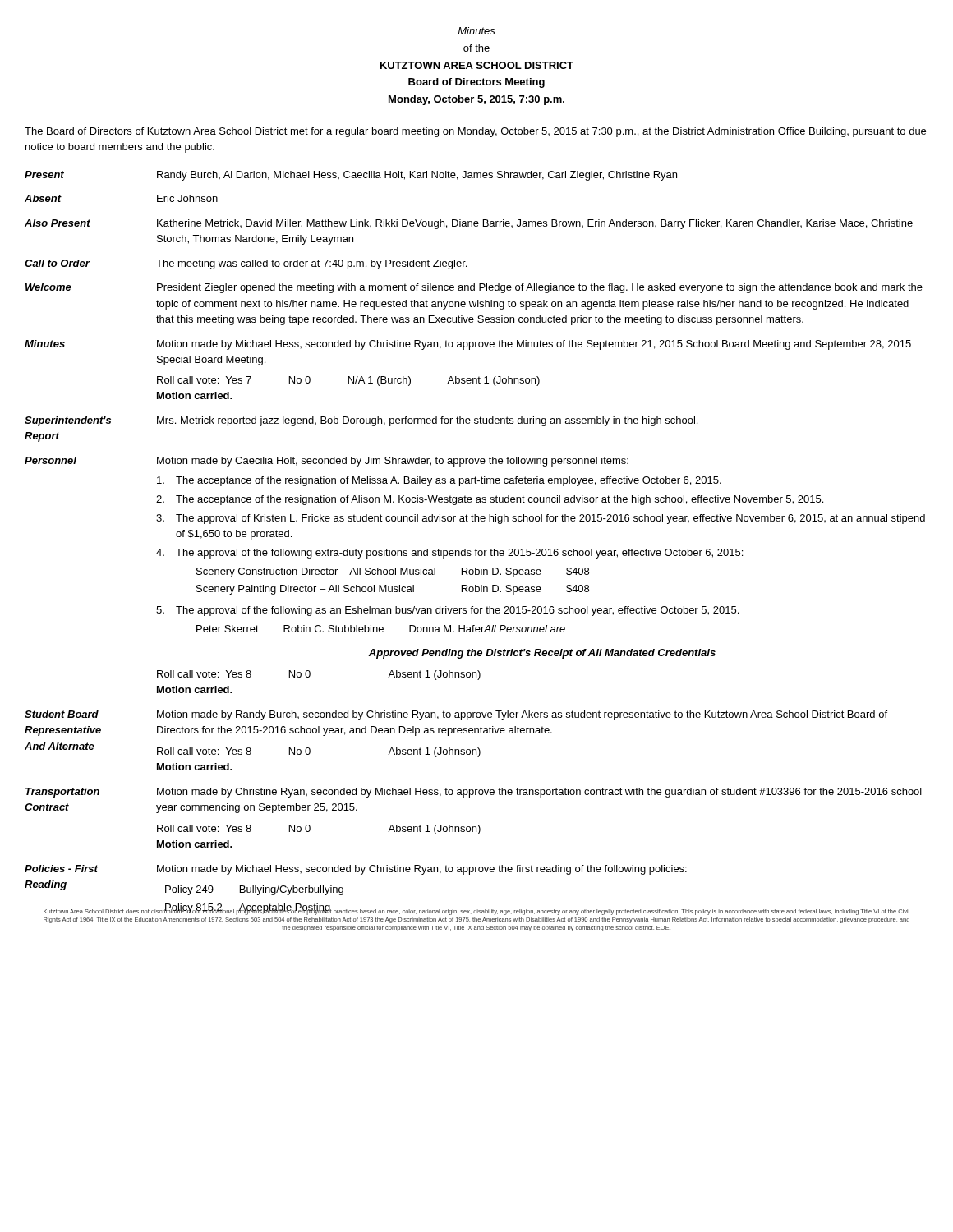
Task: Click on the text block containing "Welcome President Ziegler opened"
Action: (476, 304)
